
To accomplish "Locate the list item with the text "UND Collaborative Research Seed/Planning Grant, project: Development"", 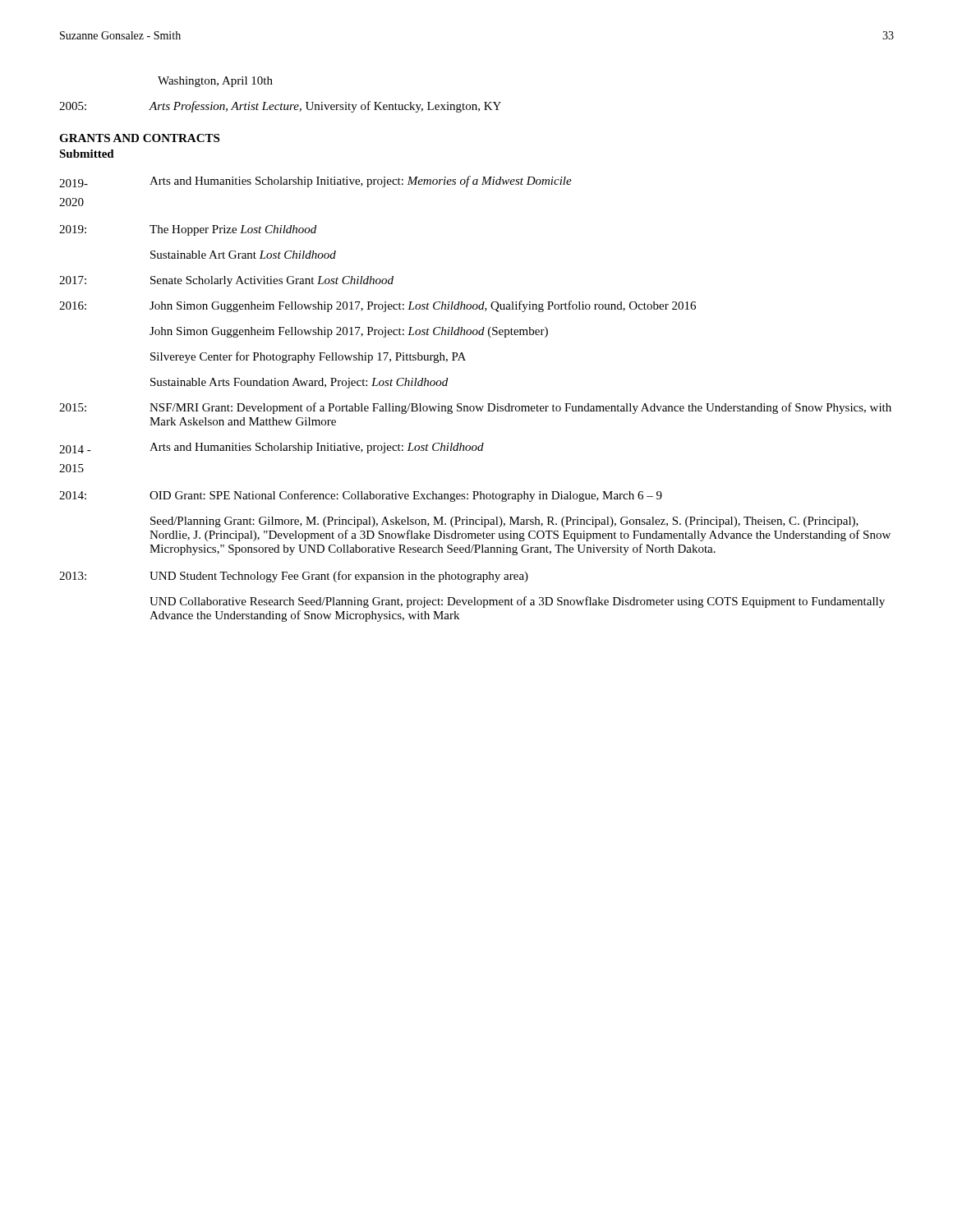I will (x=517, y=608).
